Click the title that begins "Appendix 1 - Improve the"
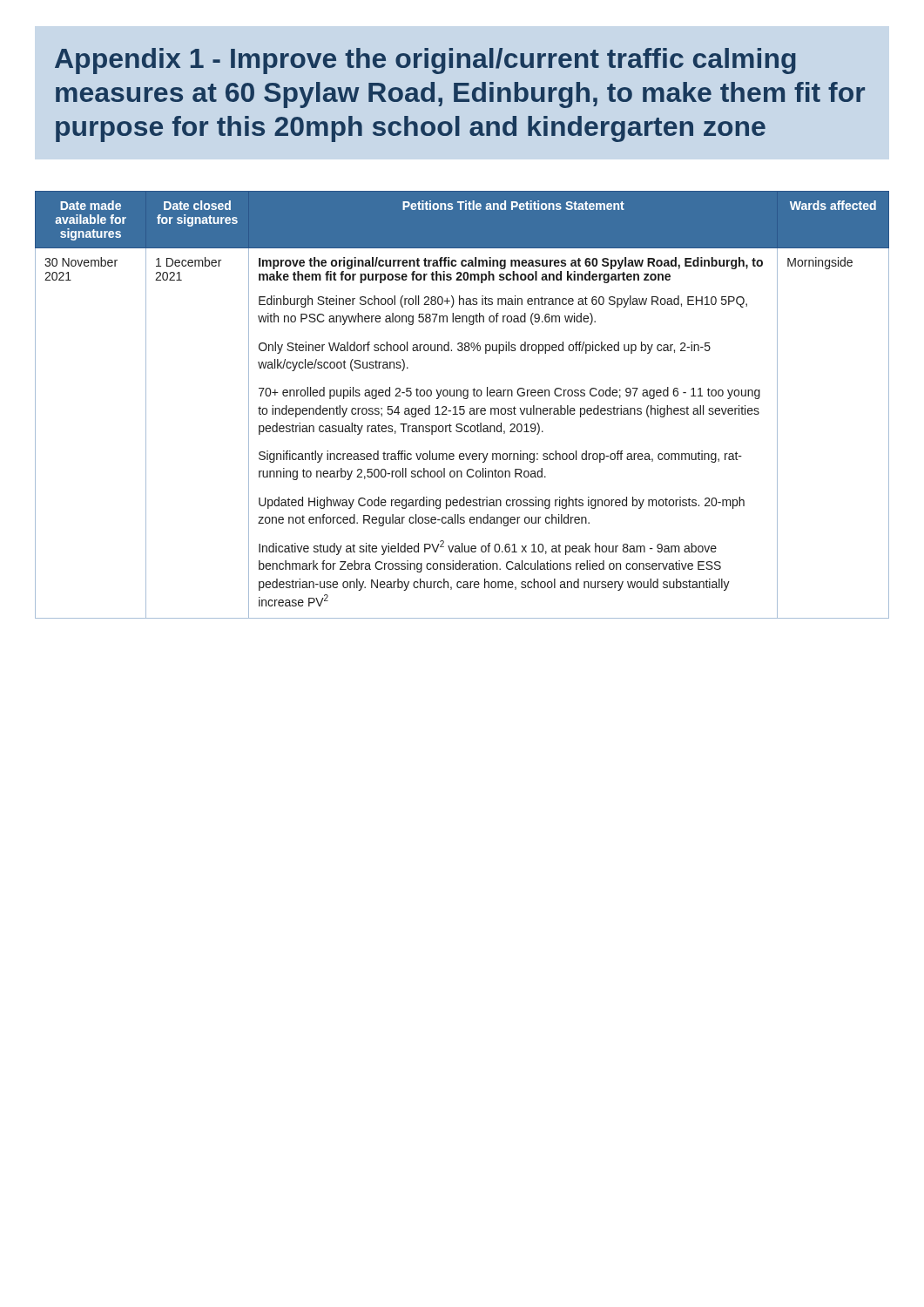 (462, 93)
